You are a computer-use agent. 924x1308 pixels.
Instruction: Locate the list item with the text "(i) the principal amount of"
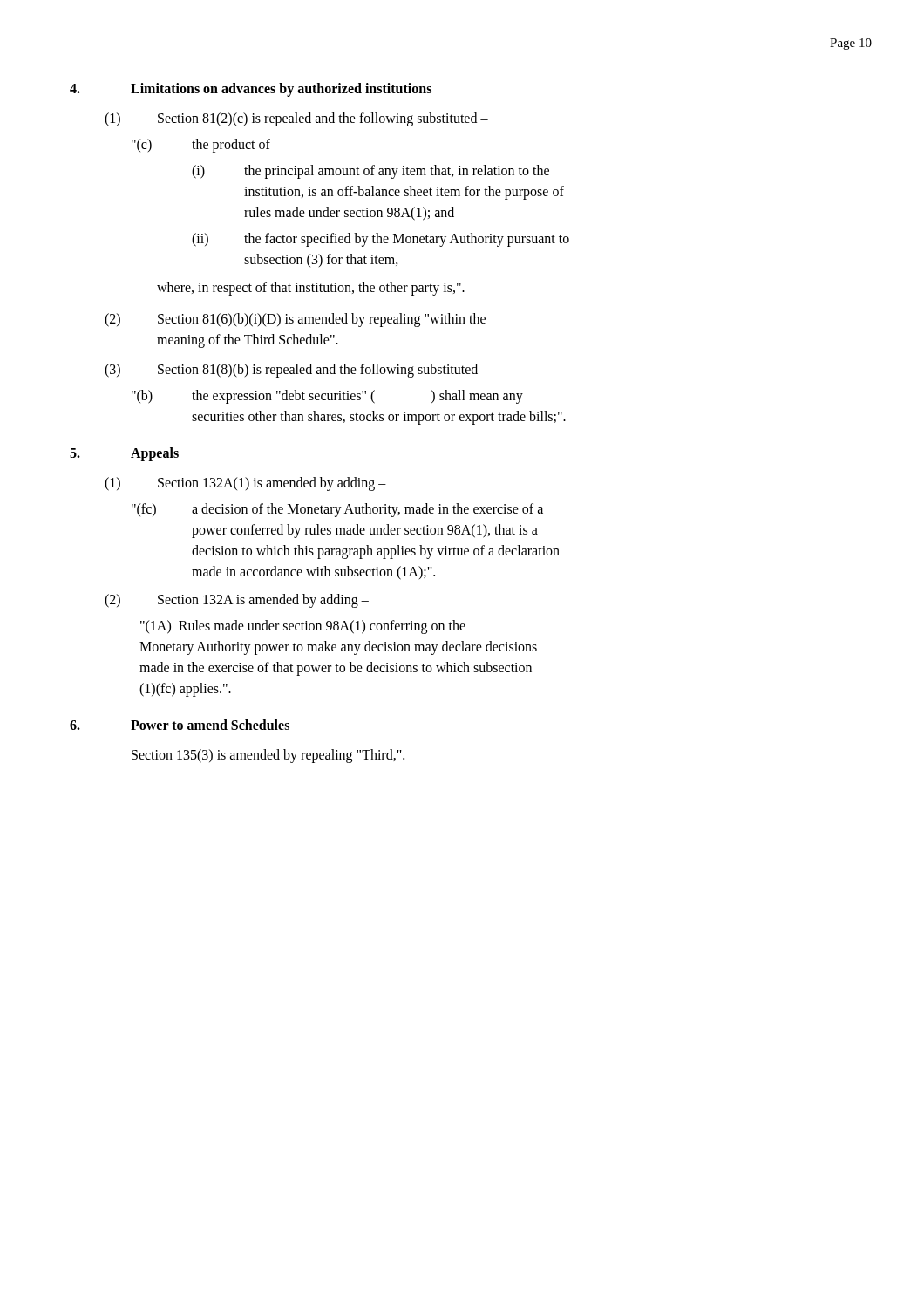[x=378, y=192]
